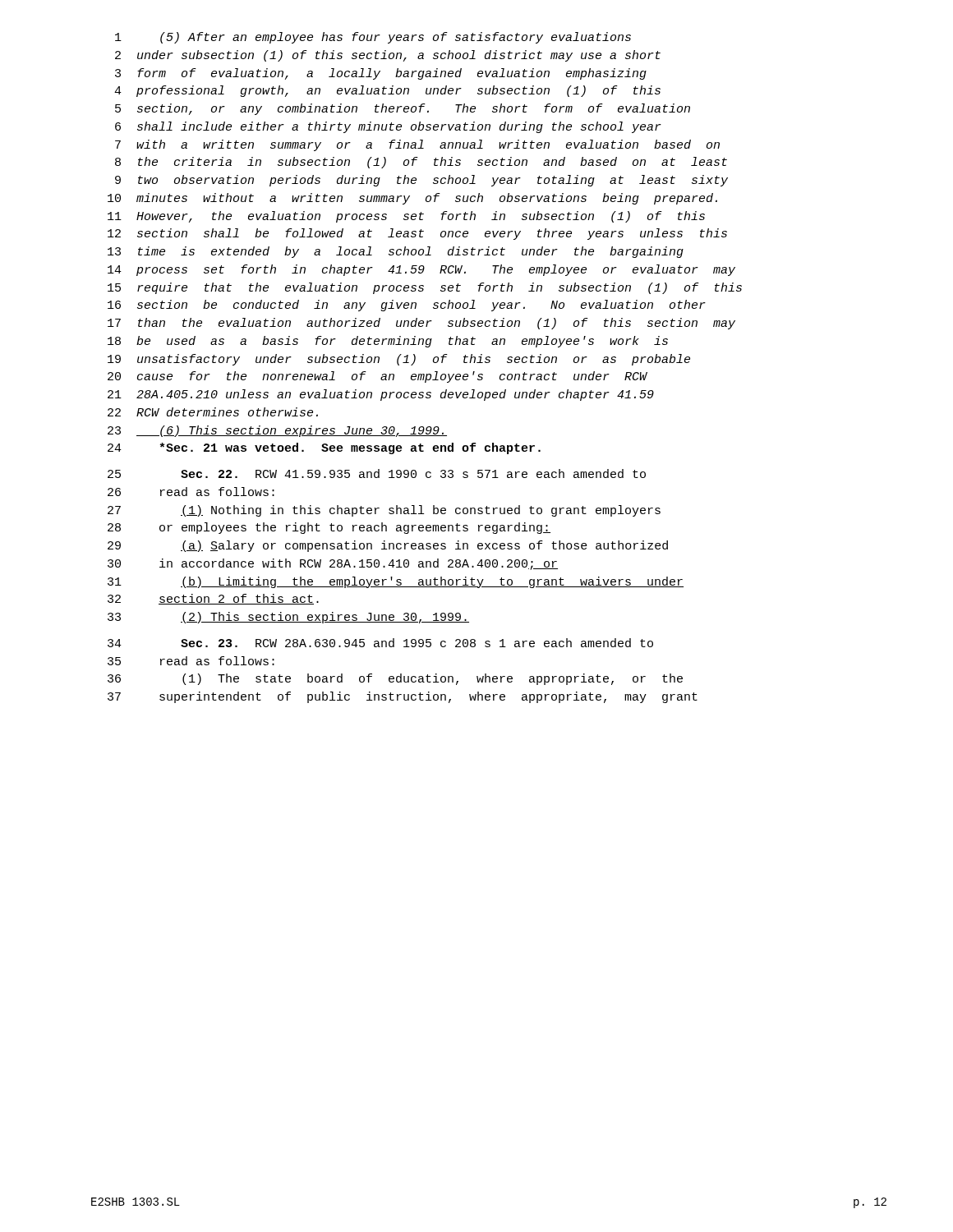Click on the list item that reads "27 (1) Nothing in"
Viewport: 953px width, 1232px height.
point(489,520)
